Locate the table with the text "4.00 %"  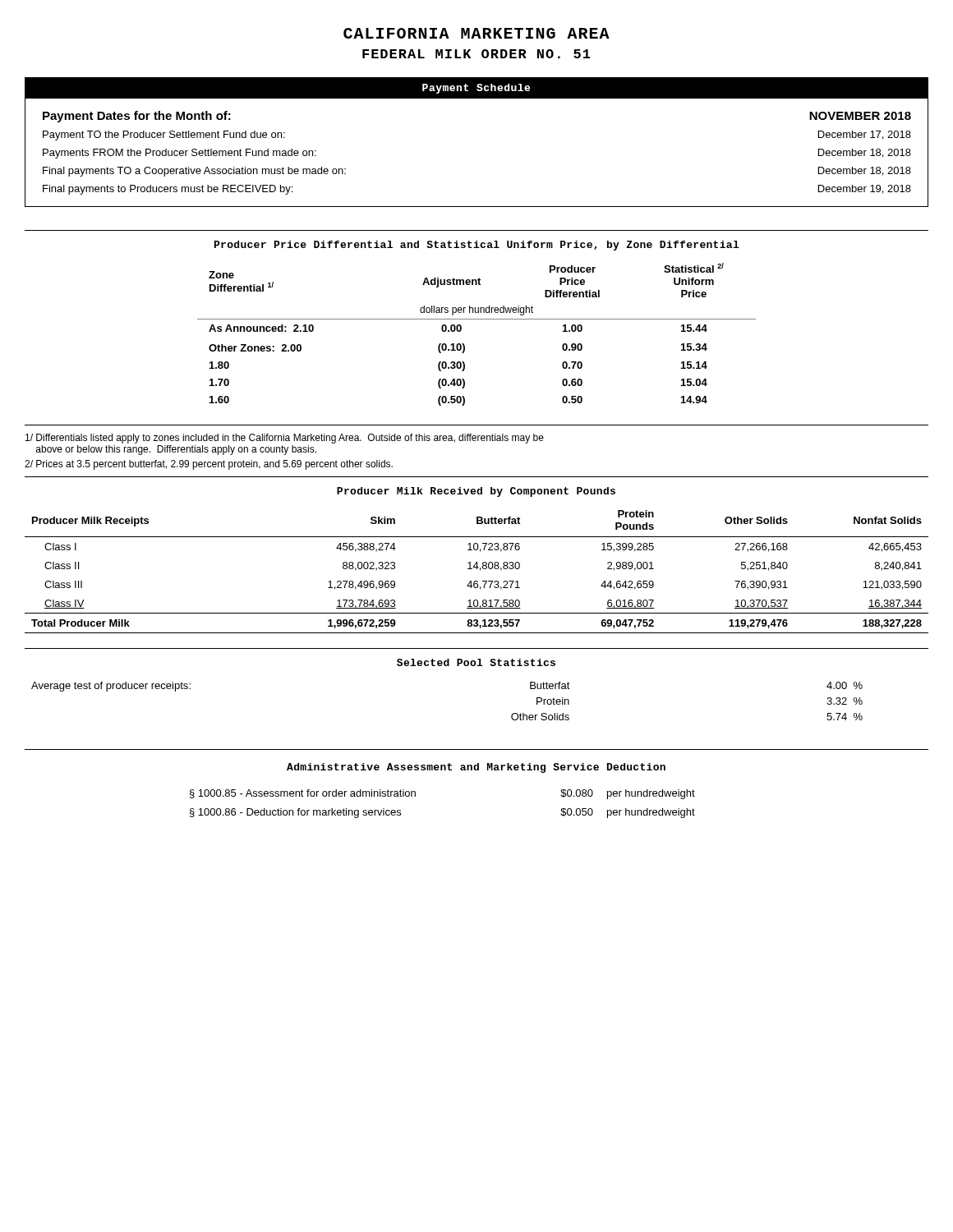[476, 701]
